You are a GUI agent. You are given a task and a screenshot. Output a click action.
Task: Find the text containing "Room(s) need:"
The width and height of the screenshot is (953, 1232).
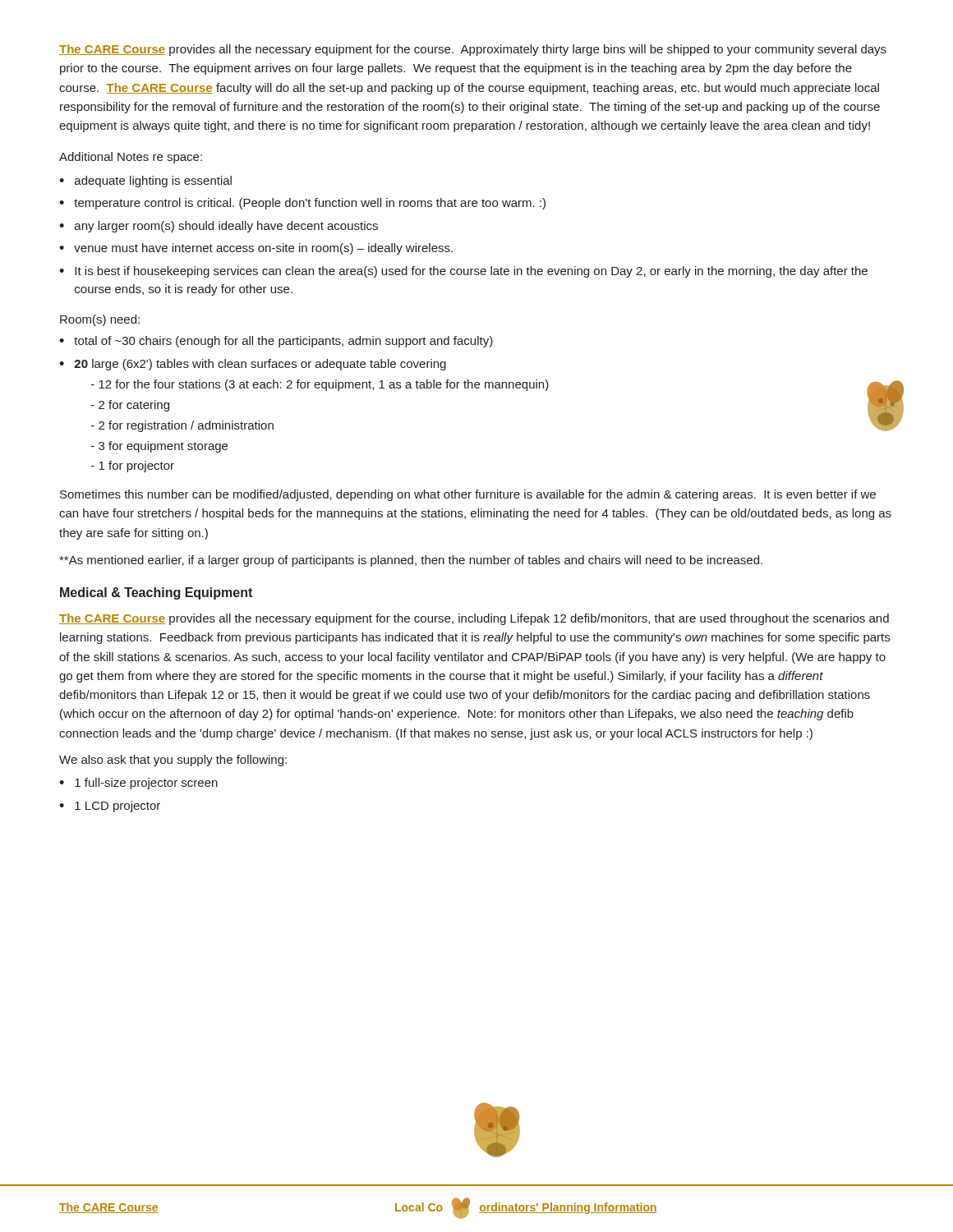point(100,319)
